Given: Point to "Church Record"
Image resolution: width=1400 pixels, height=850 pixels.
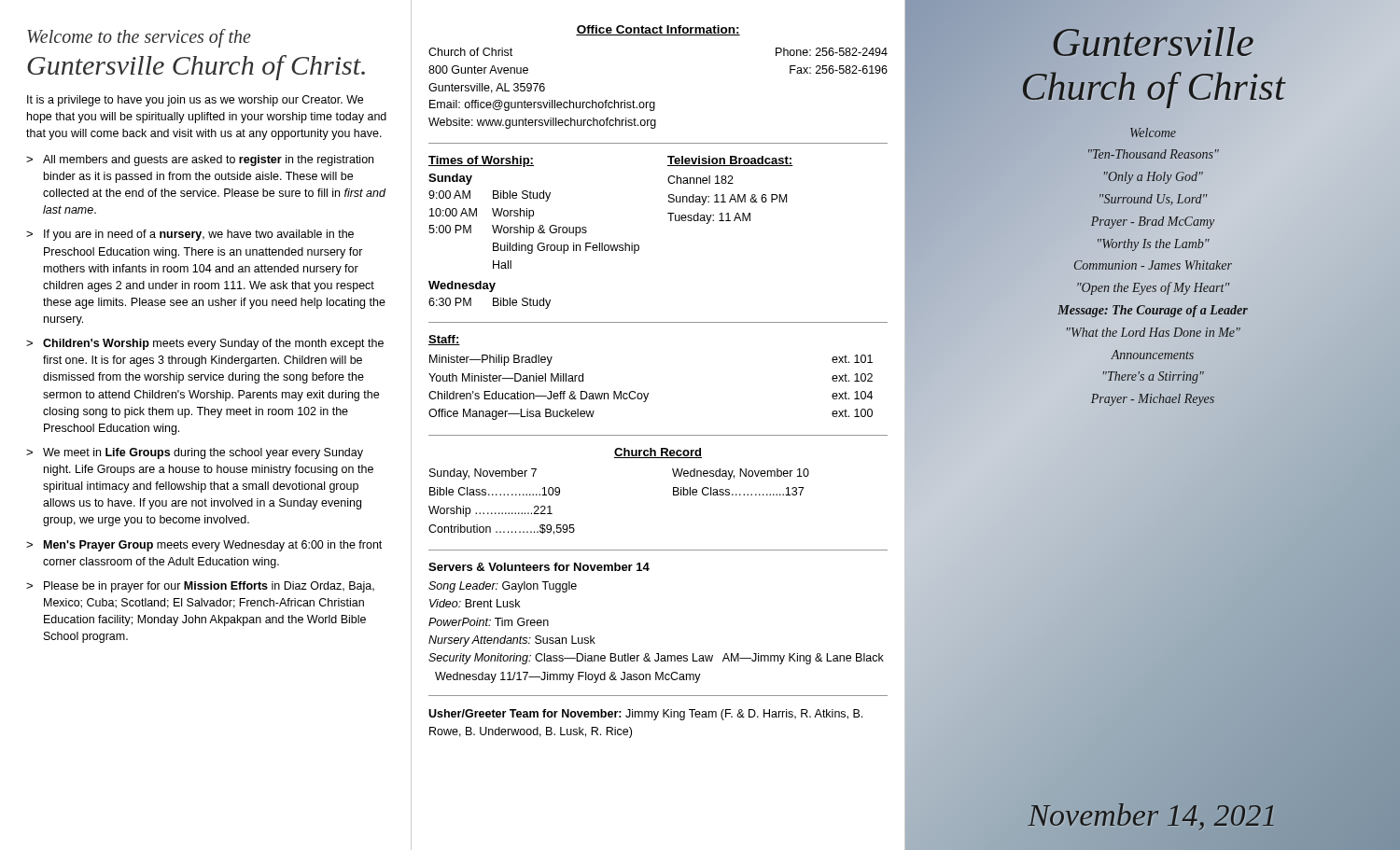Looking at the screenshot, I should click(658, 452).
